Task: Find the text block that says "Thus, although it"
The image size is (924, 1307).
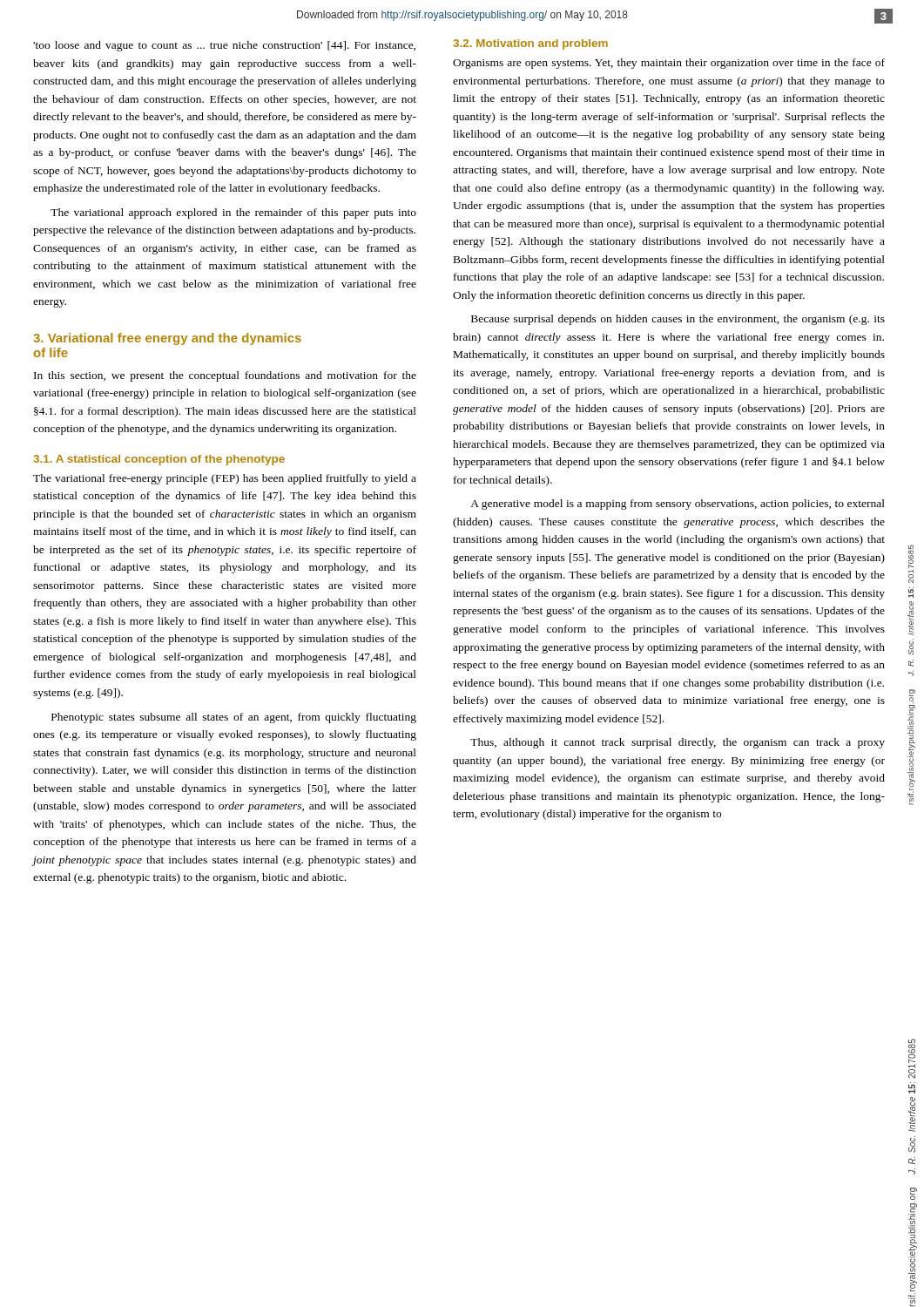Action: pos(669,778)
